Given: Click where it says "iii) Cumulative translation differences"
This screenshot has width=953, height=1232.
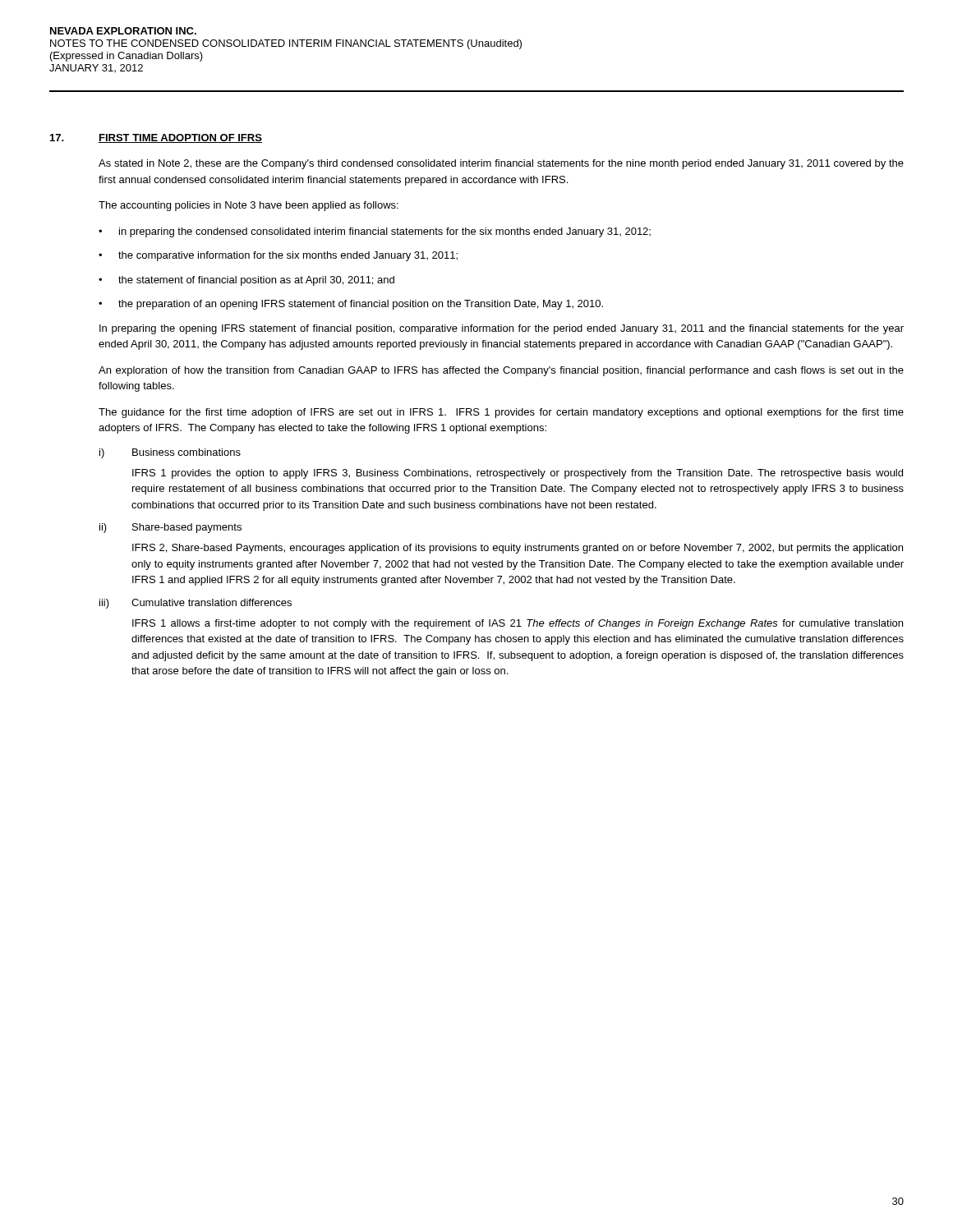Looking at the screenshot, I should tap(195, 602).
